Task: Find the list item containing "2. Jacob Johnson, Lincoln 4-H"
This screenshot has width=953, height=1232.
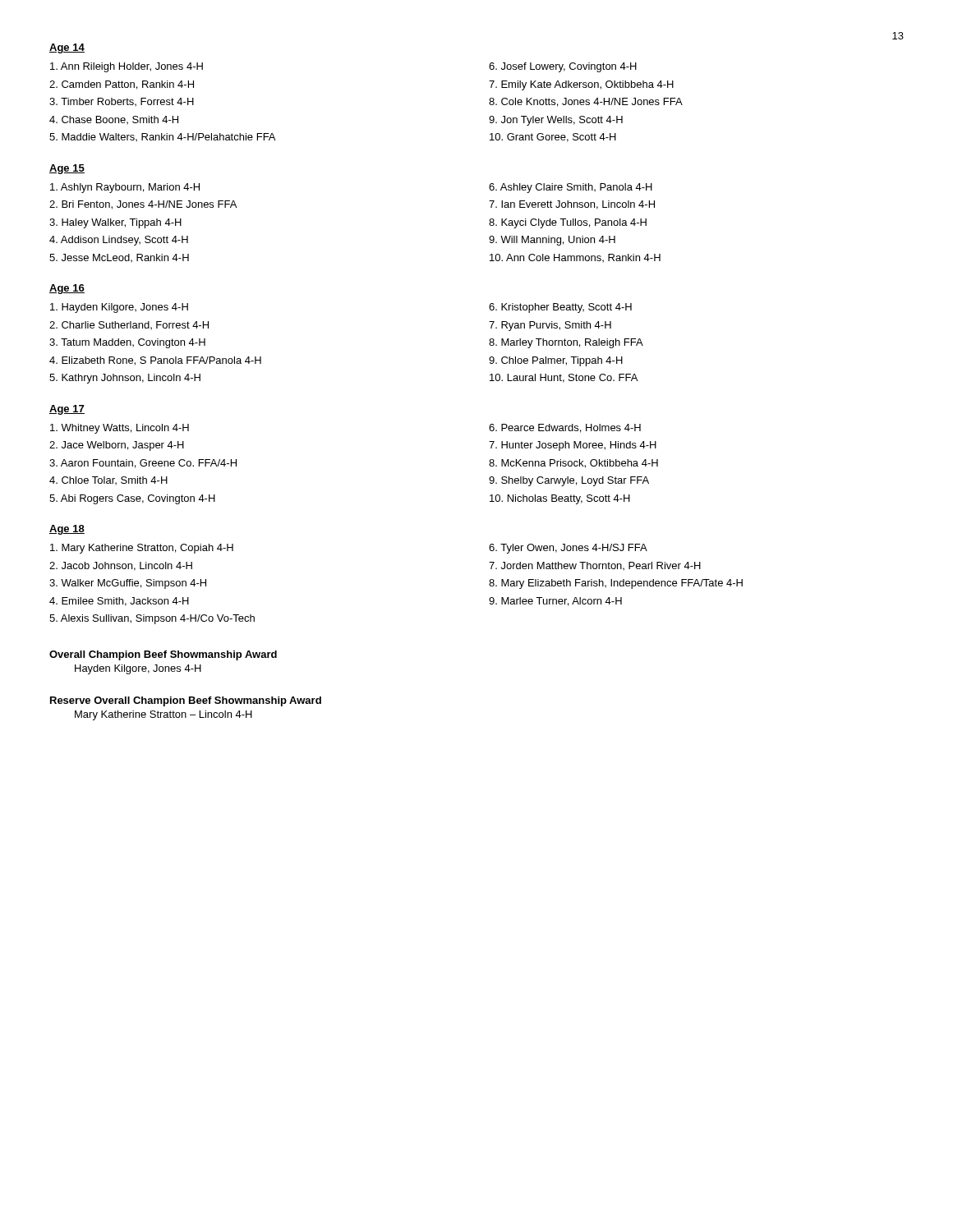Action: [121, 565]
